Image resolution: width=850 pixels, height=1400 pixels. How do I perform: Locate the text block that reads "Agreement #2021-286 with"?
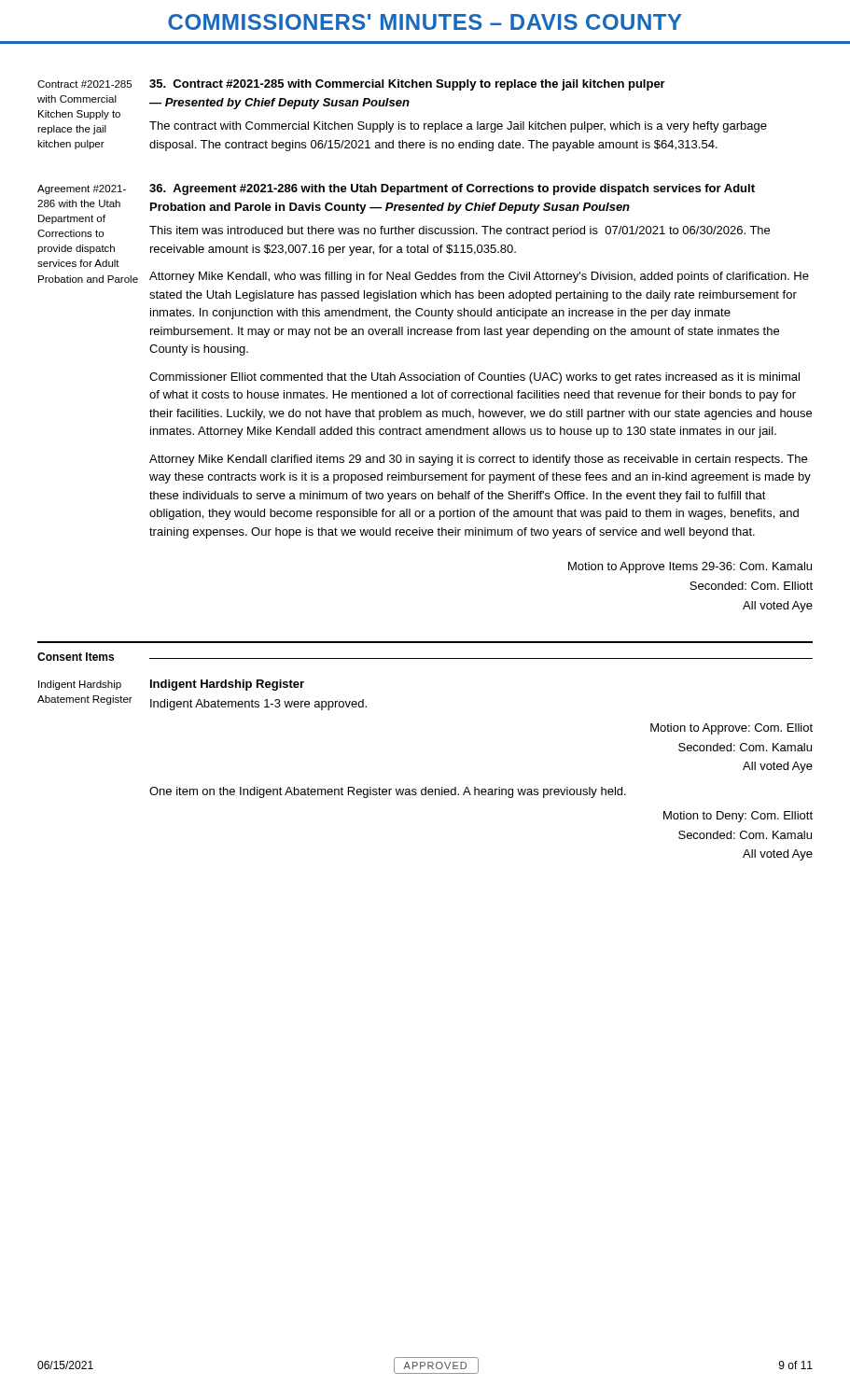[x=88, y=234]
